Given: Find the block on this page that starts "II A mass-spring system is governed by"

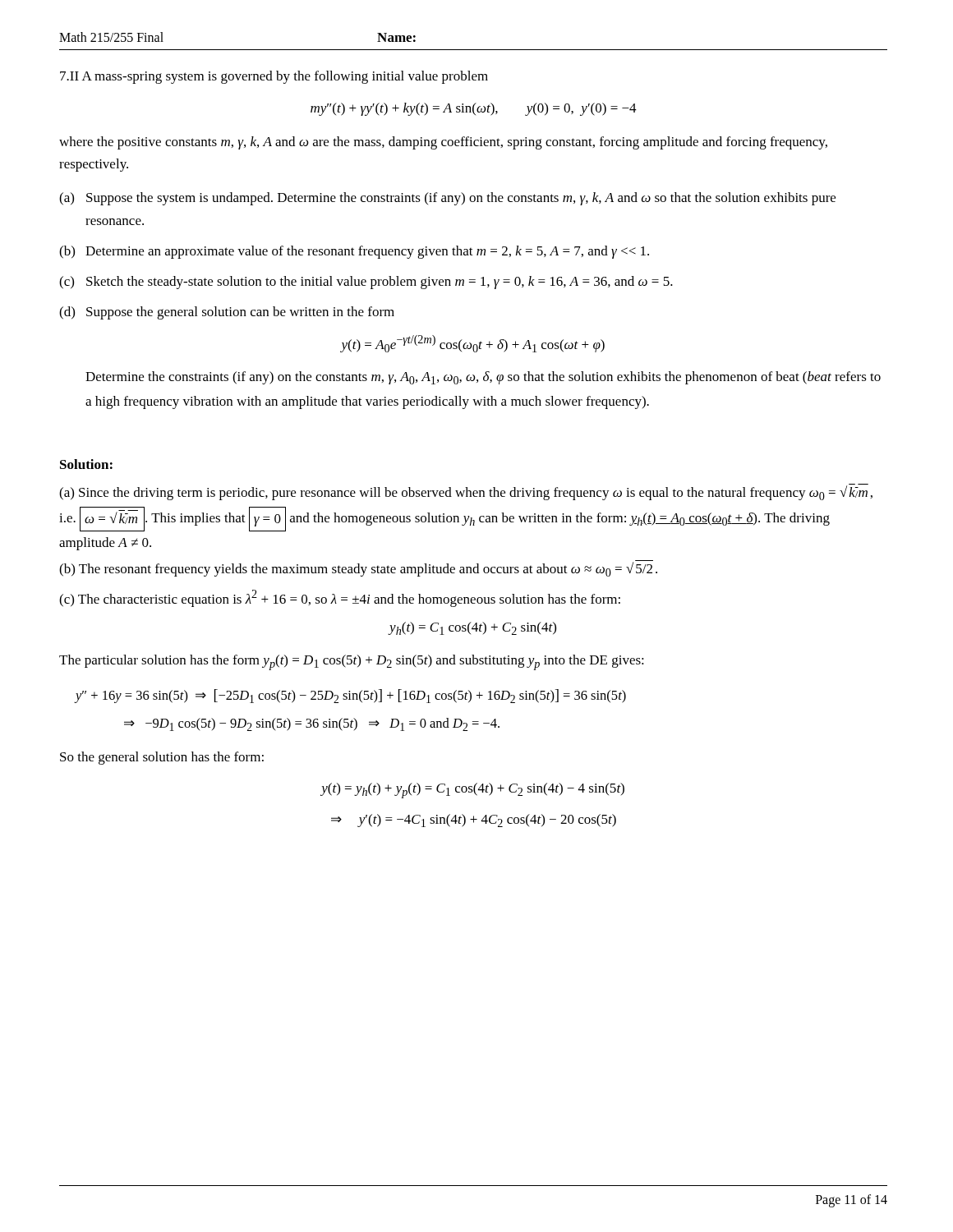Looking at the screenshot, I should click(274, 76).
